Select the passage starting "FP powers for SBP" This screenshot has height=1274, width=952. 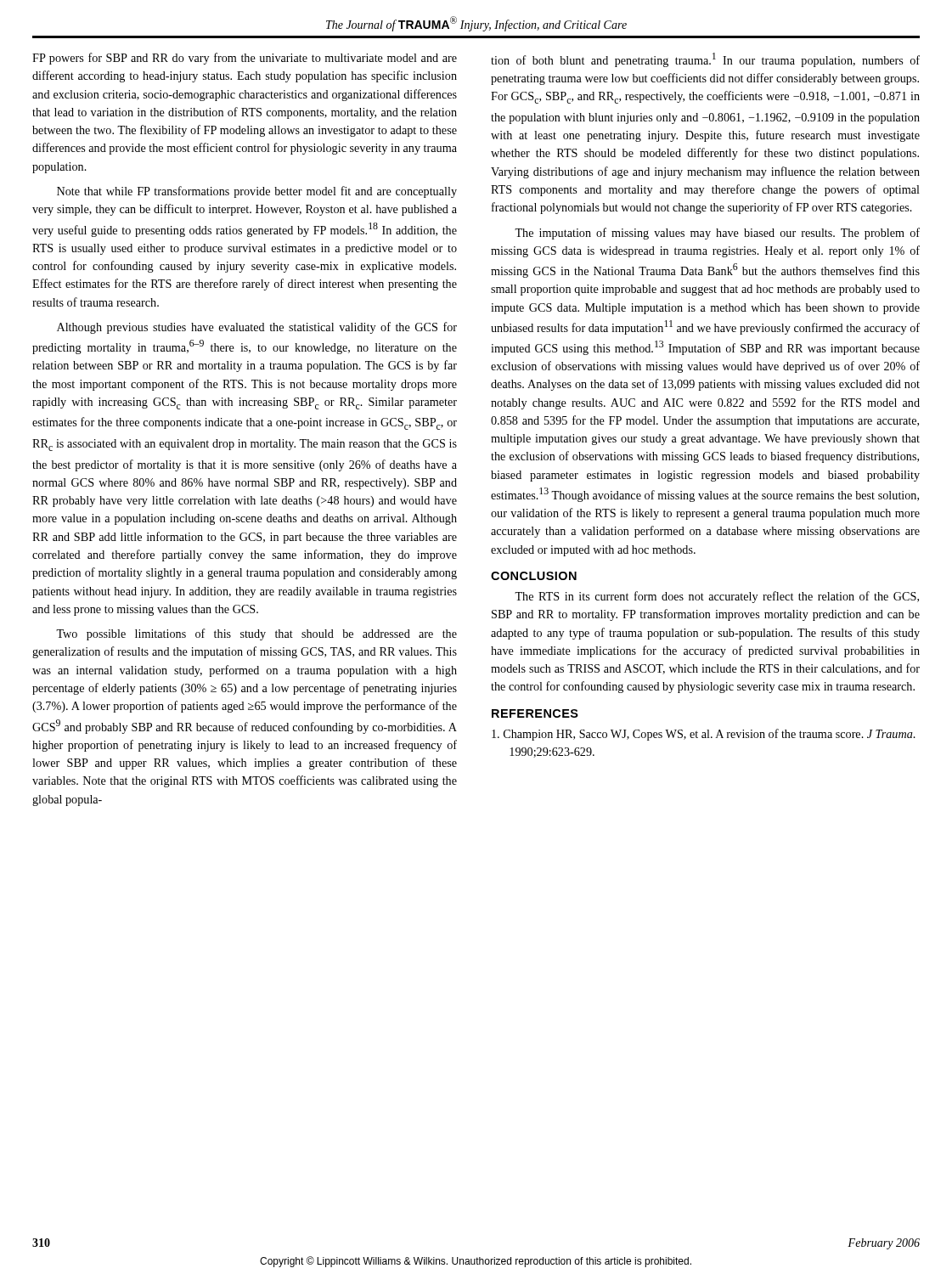[x=245, y=113]
